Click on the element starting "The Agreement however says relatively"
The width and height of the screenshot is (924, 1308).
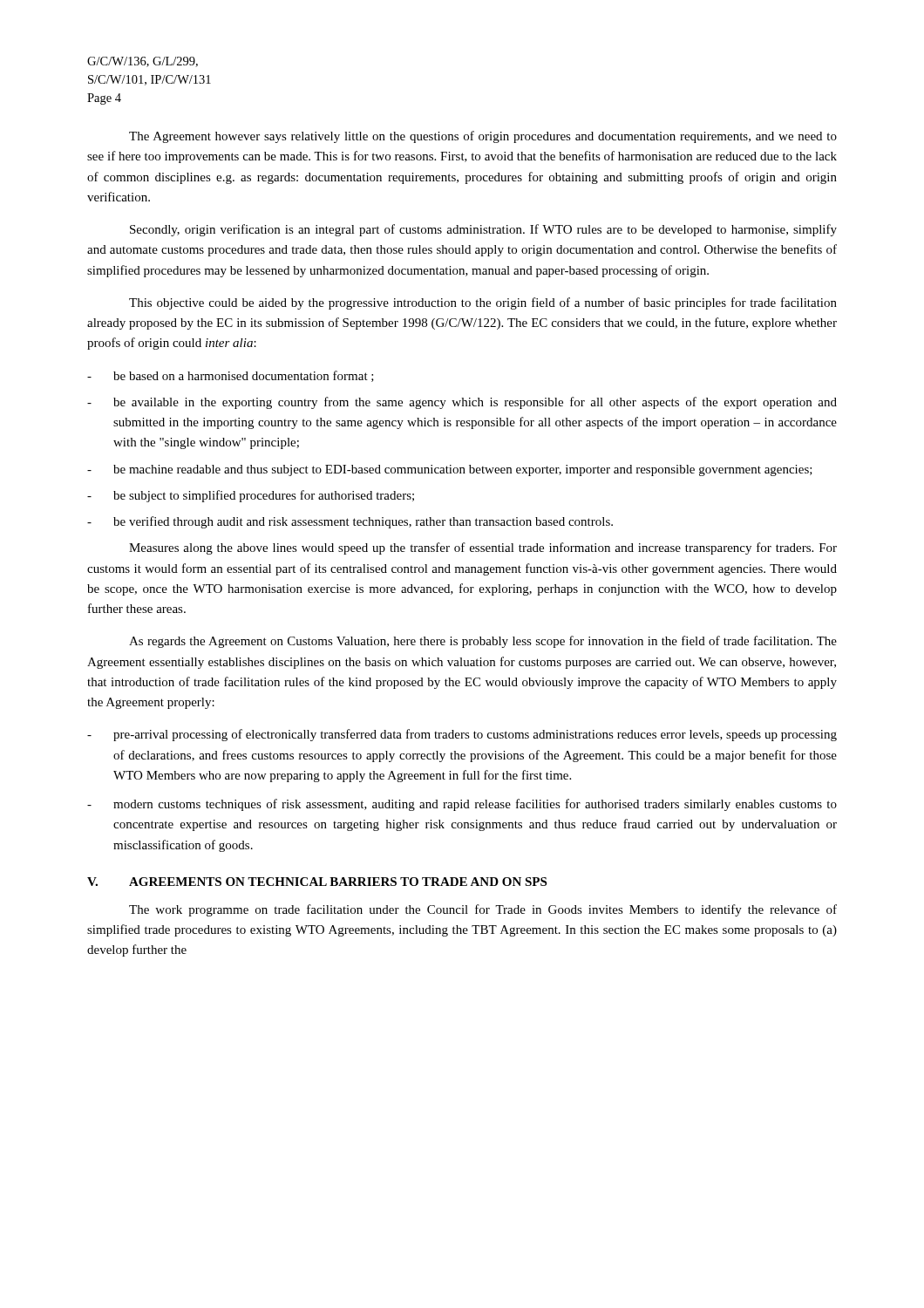click(x=462, y=167)
